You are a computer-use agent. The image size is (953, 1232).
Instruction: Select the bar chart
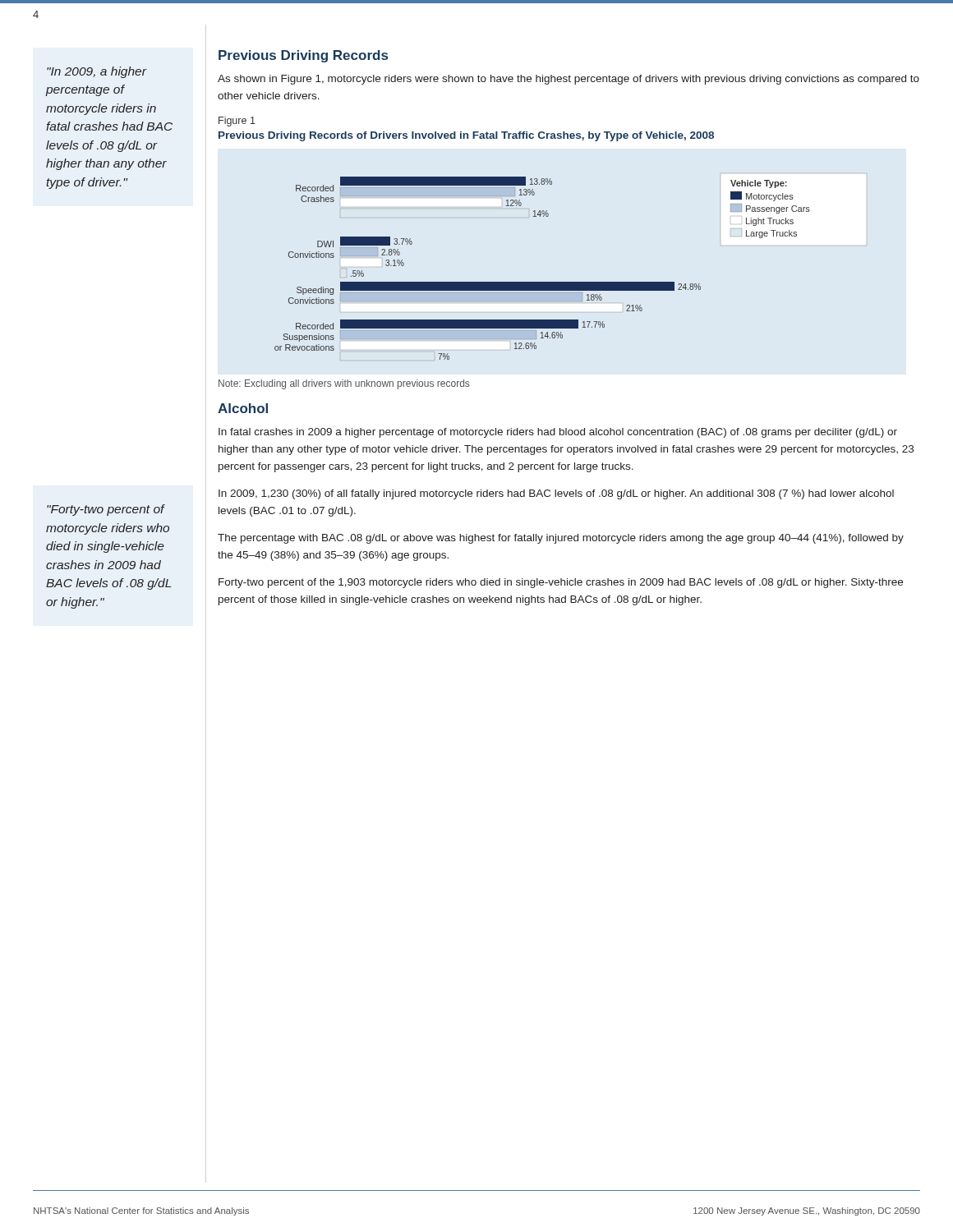click(x=569, y=262)
